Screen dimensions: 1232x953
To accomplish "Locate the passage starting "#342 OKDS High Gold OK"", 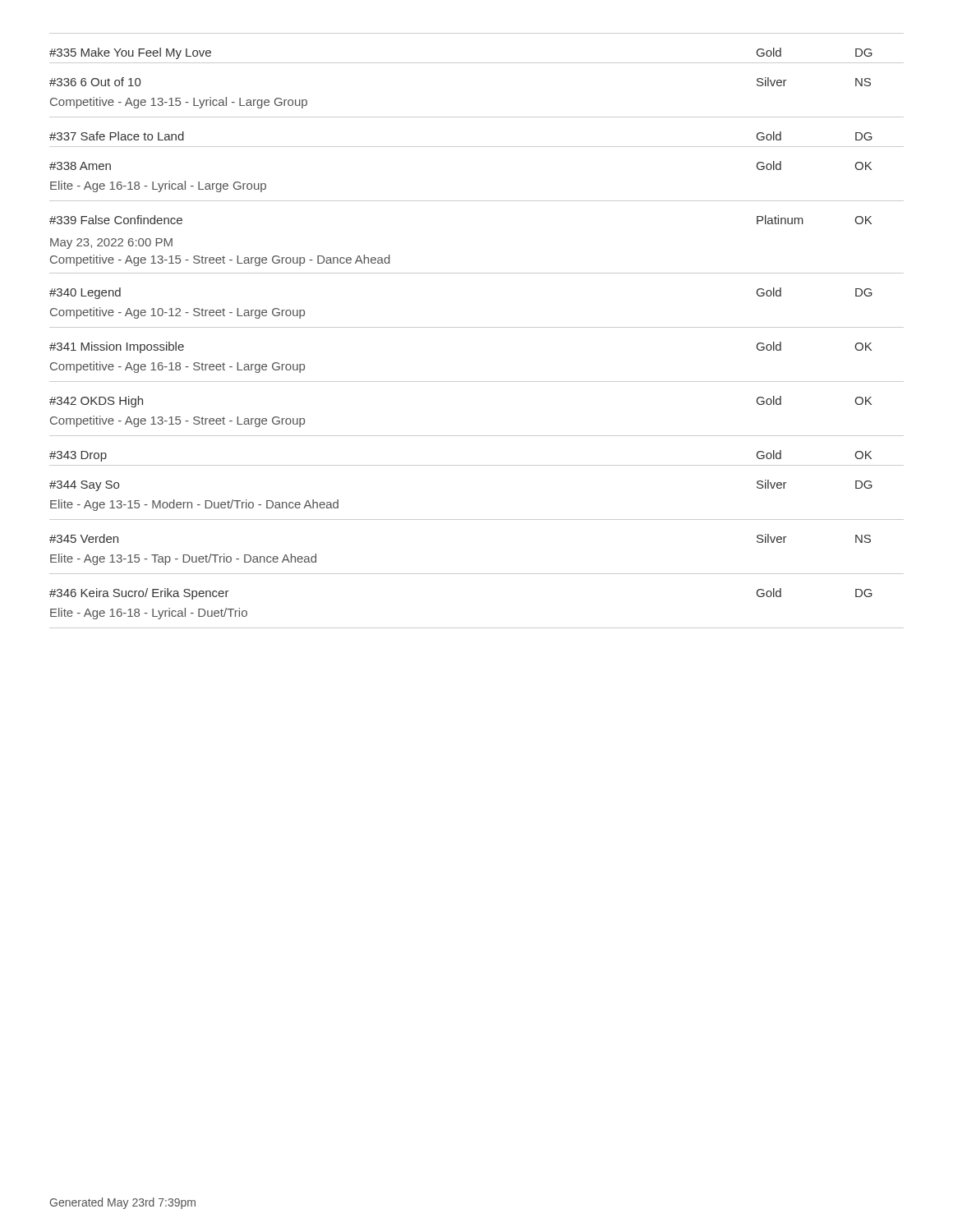I will [x=94, y=401].
